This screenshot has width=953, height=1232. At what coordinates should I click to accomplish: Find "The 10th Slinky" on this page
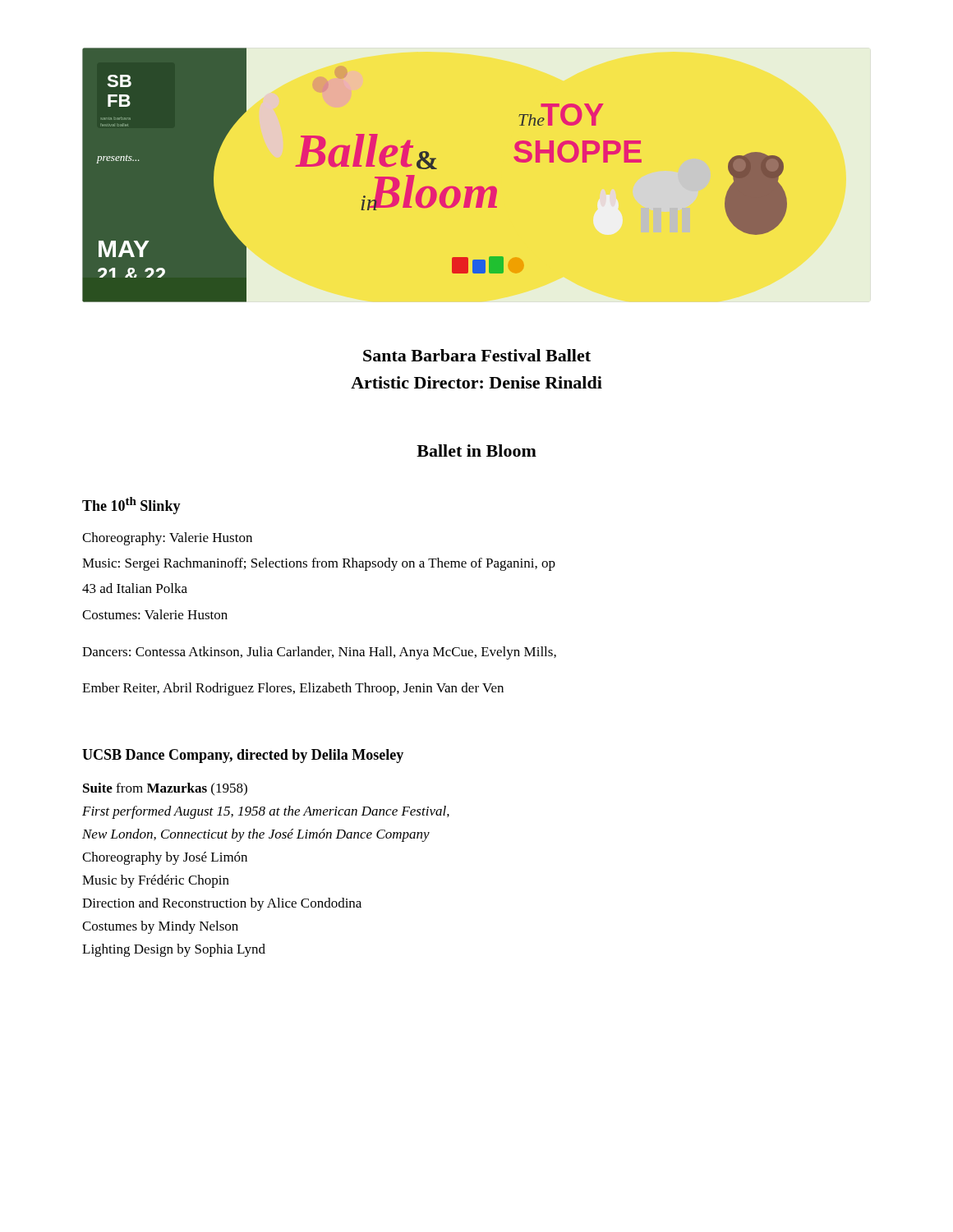click(131, 504)
